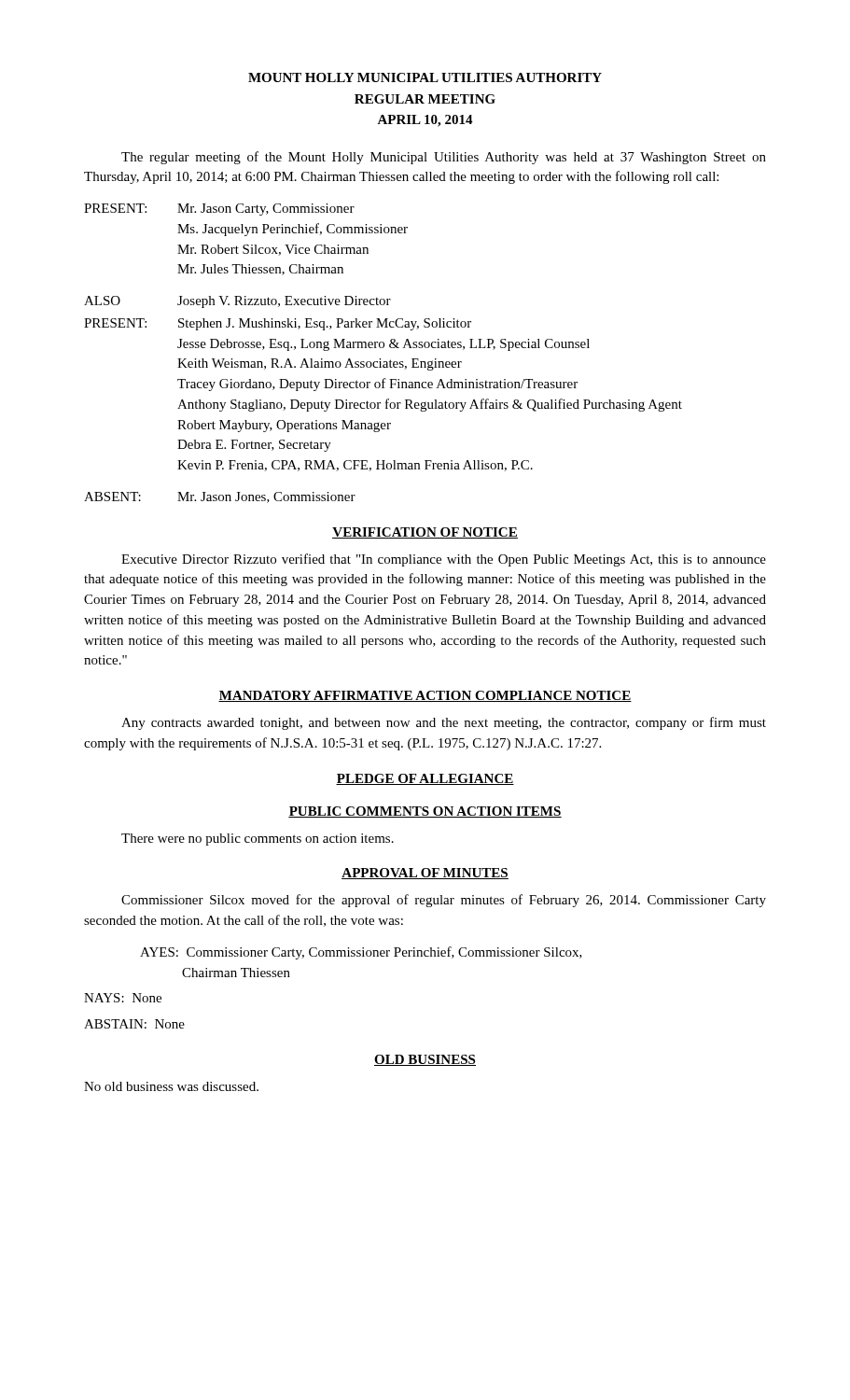
Task: Point to the element starting "There were no"
Action: (258, 838)
